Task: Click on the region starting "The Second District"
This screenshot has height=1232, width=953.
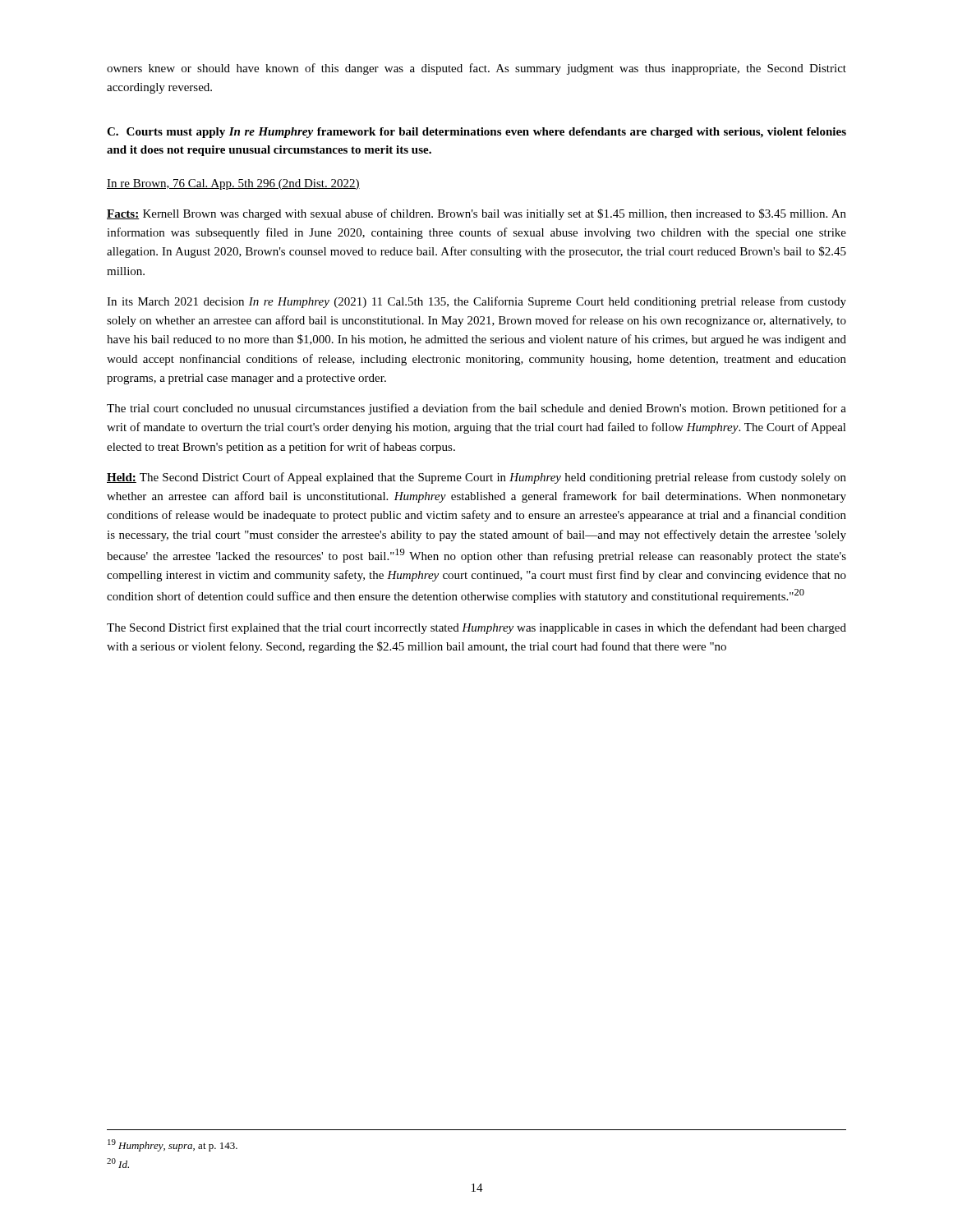Action: pos(476,637)
